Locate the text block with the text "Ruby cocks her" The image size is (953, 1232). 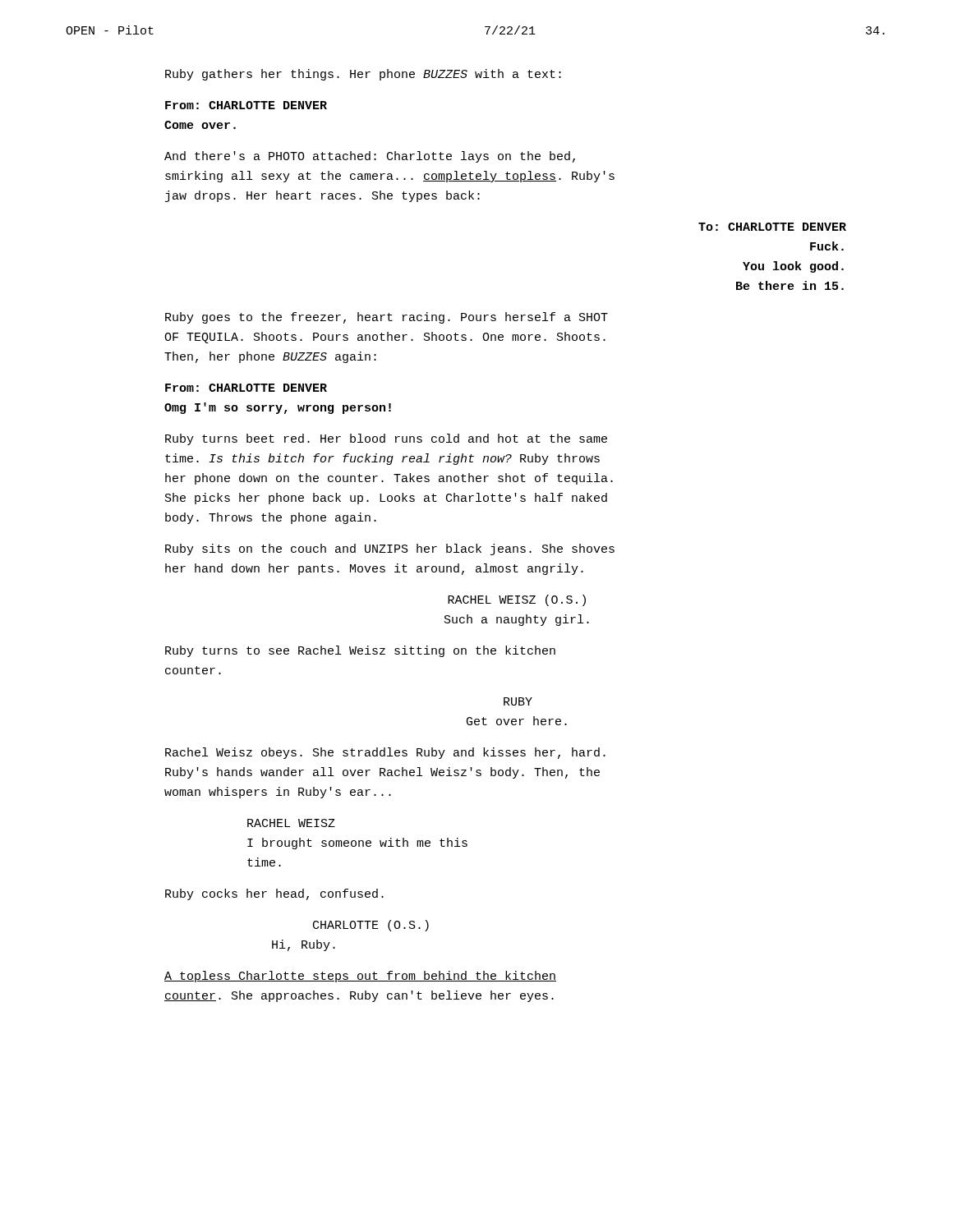(275, 895)
